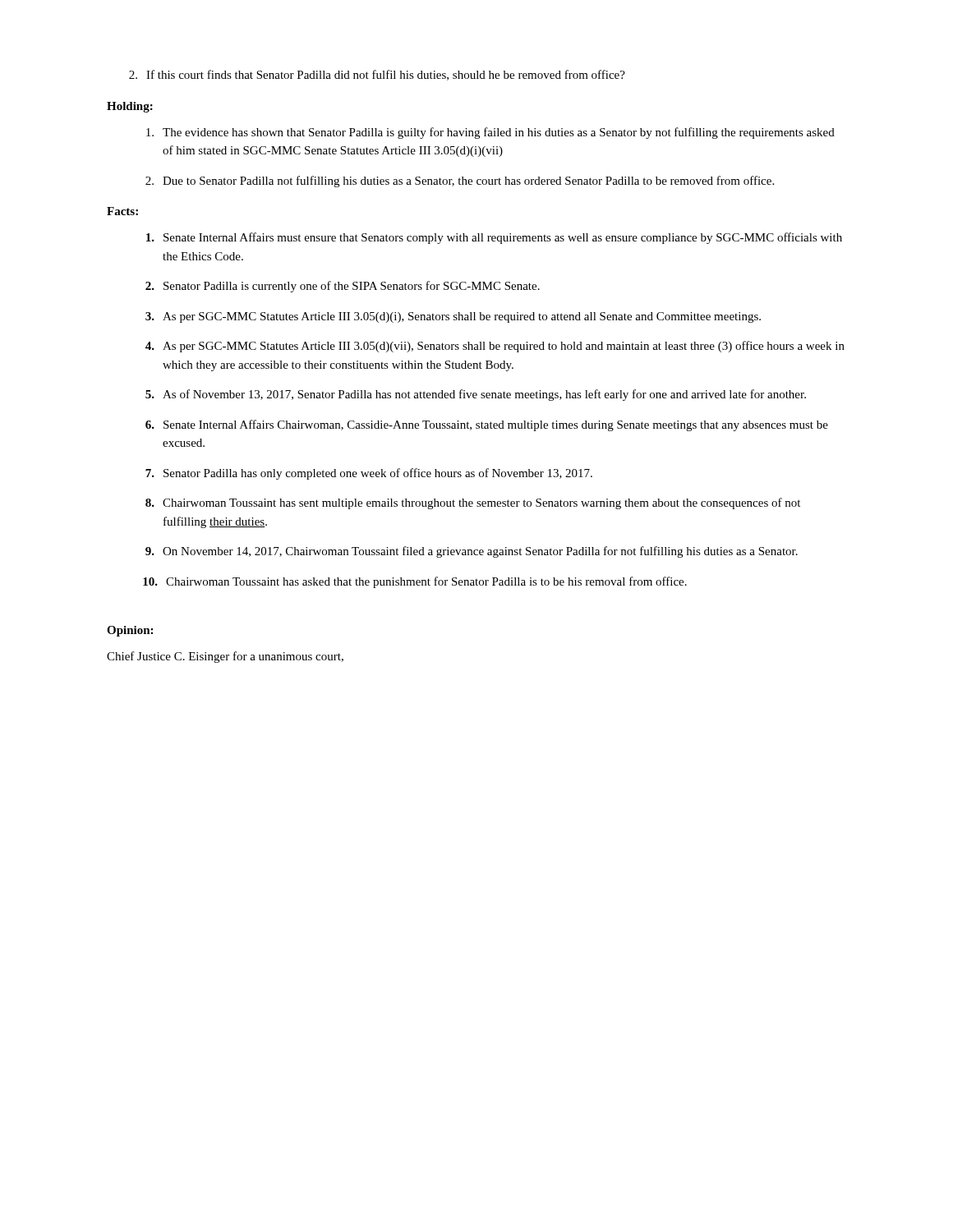Find the list item containing "4. As per SGC-MMC Statutes"
953x1232 pixels.
click(x=485, y=355)
